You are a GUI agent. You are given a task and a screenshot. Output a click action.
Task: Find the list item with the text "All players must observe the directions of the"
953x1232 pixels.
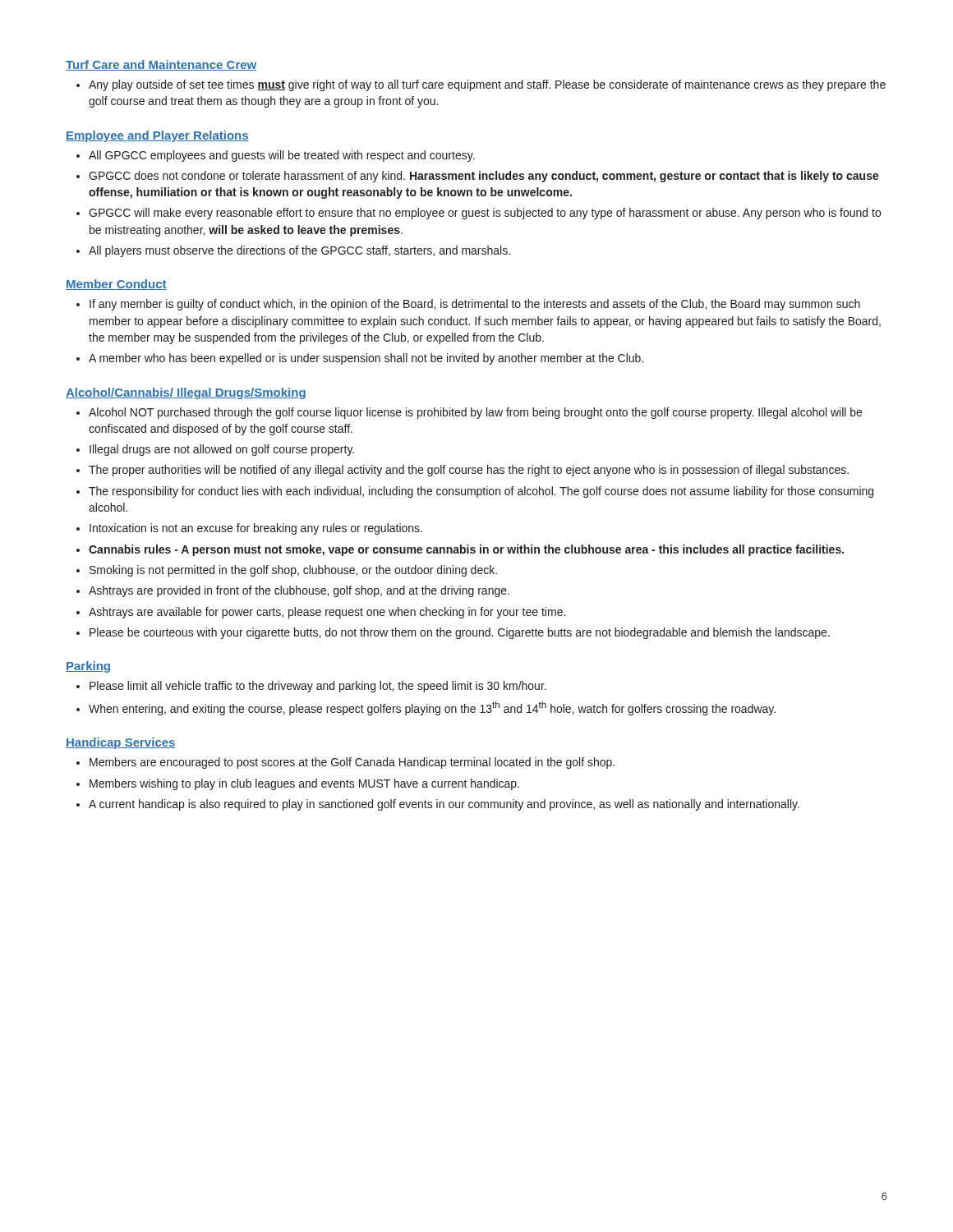(300, 251)
